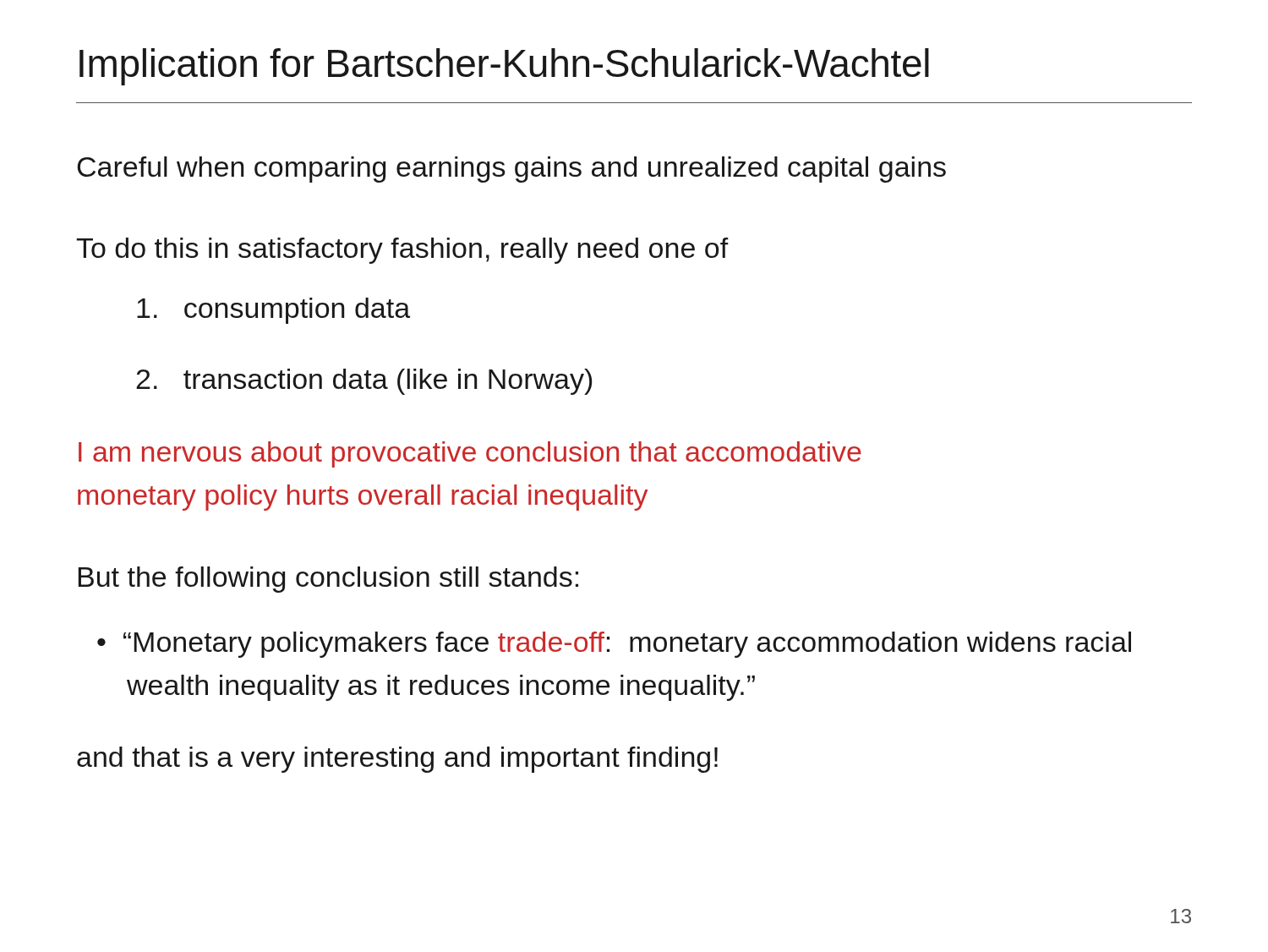This screenshot has height=952, width=1268.
Task: Find the list item that says "consumption data"
Action: click(273, 308)
